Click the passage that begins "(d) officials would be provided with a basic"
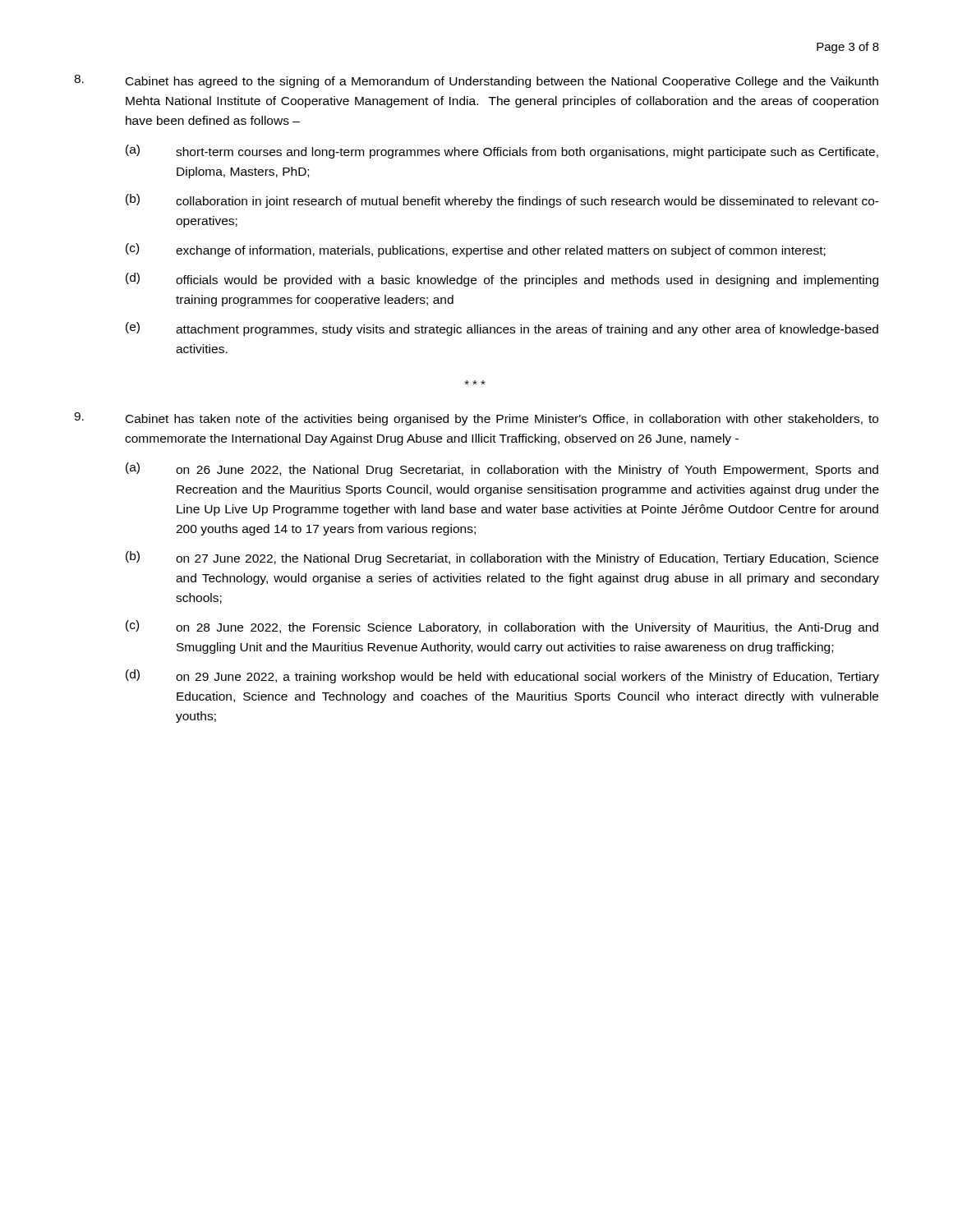This screenshot has height=1232, width=953. (502, 290)
